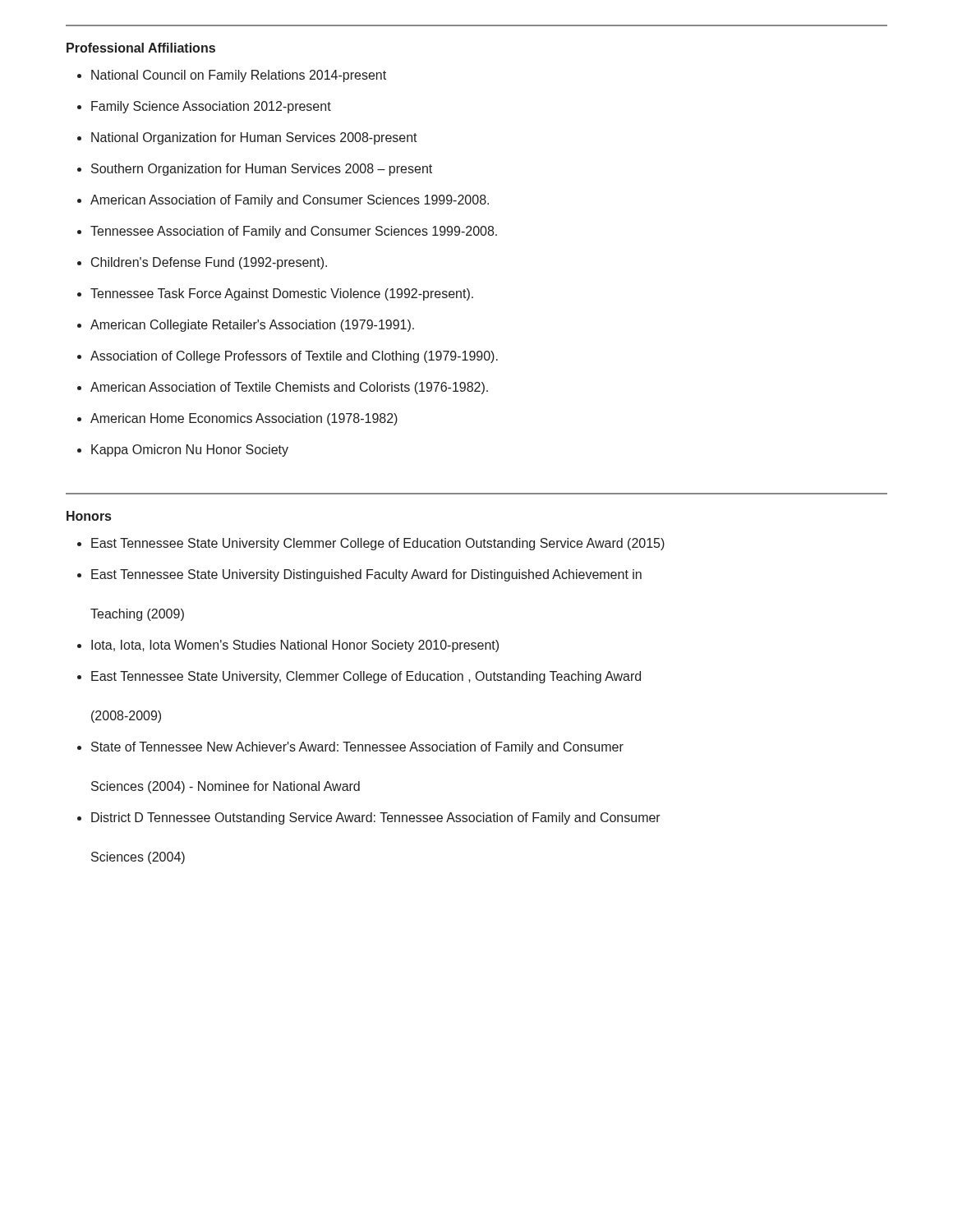Point to the passage starting "American Collegiate Retailer's Association (1979-1991)."
953x1232 pixels.
[253, 325]
